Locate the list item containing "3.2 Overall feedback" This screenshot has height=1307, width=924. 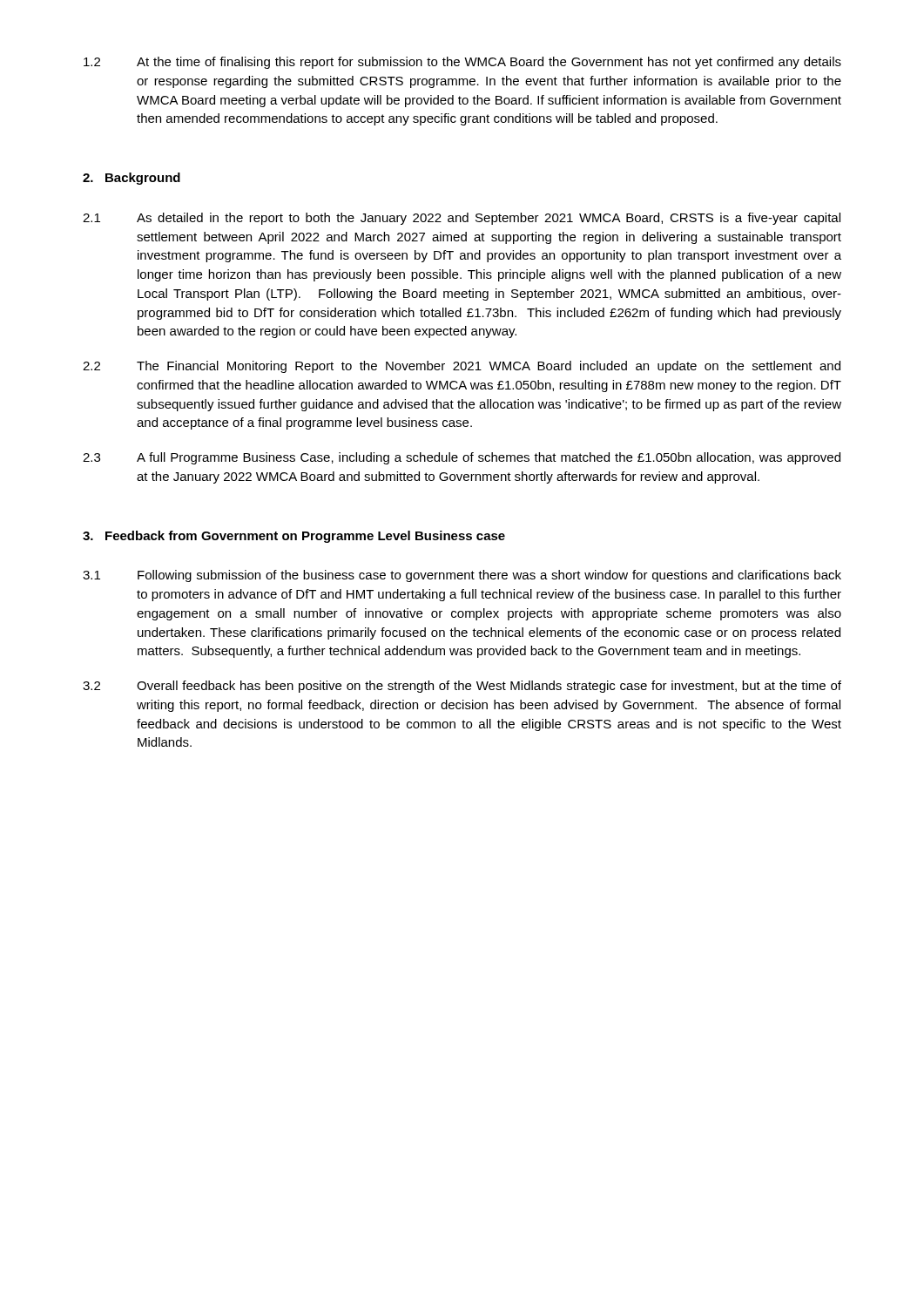click(462, 714)
